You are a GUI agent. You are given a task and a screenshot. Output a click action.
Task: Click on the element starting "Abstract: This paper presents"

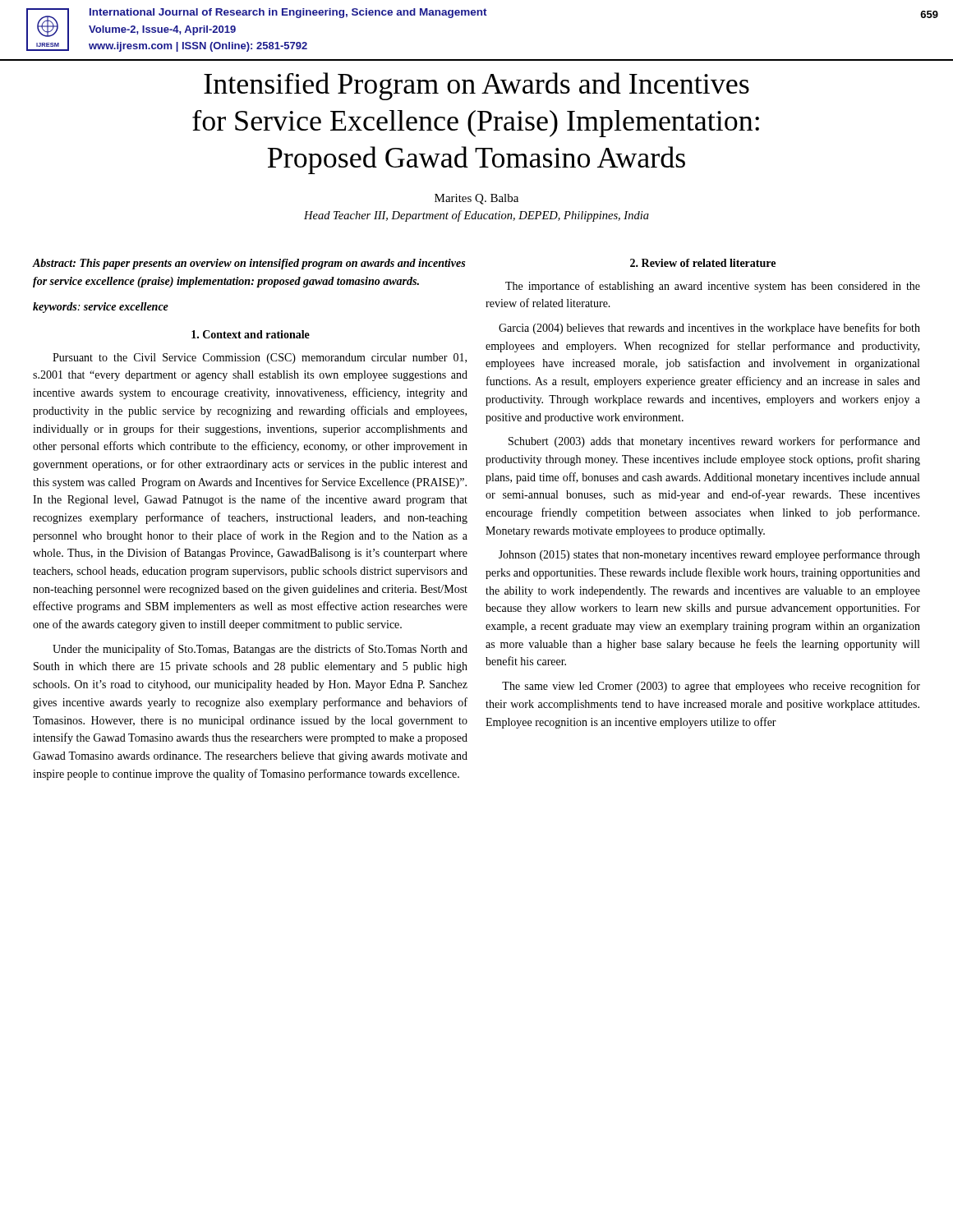249,272
